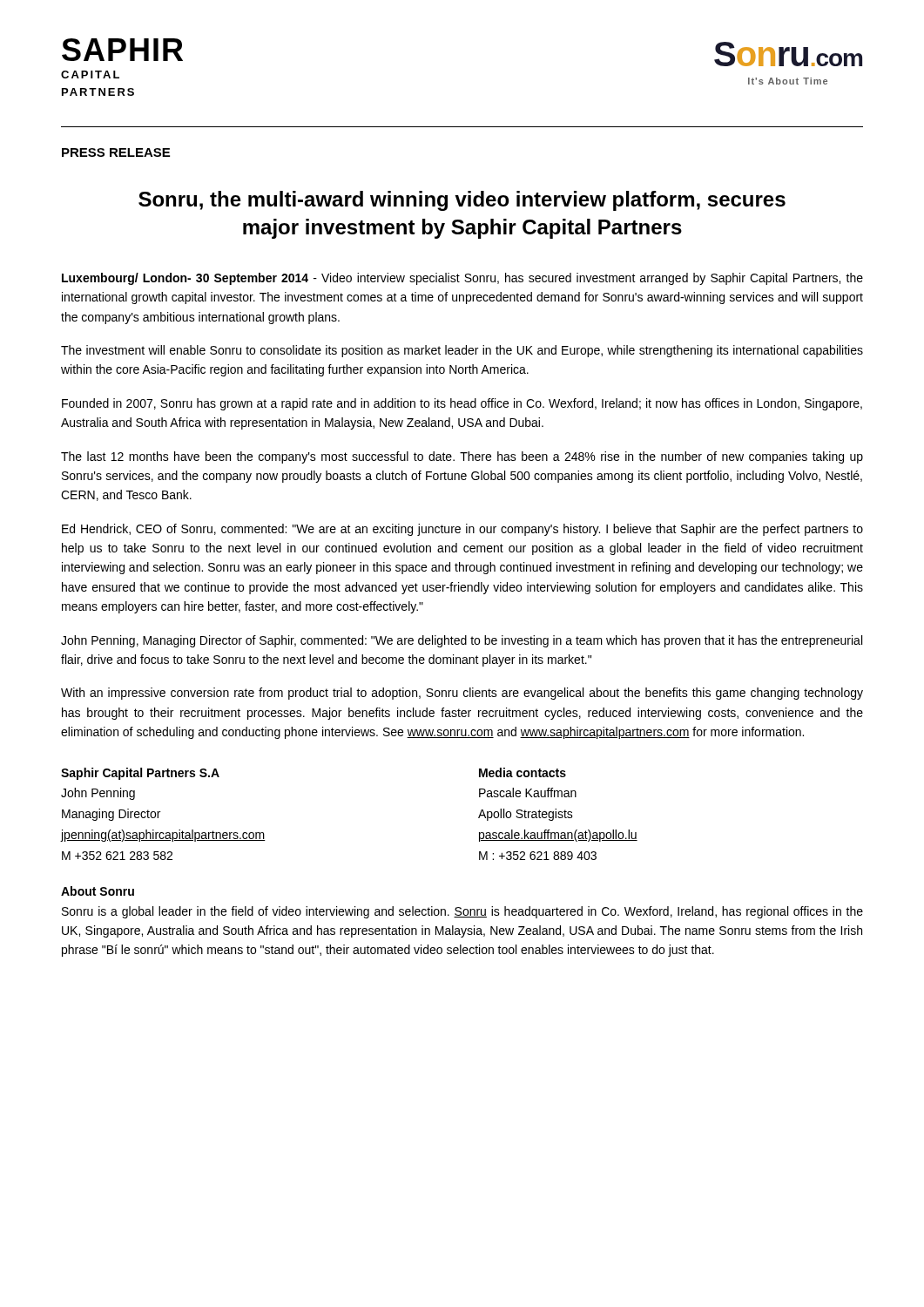Locate the block of text that opens with "Saphir Capital Partners S.A John Penning"
Viewport: 924px width, 1307px height.
pos(140,774)
